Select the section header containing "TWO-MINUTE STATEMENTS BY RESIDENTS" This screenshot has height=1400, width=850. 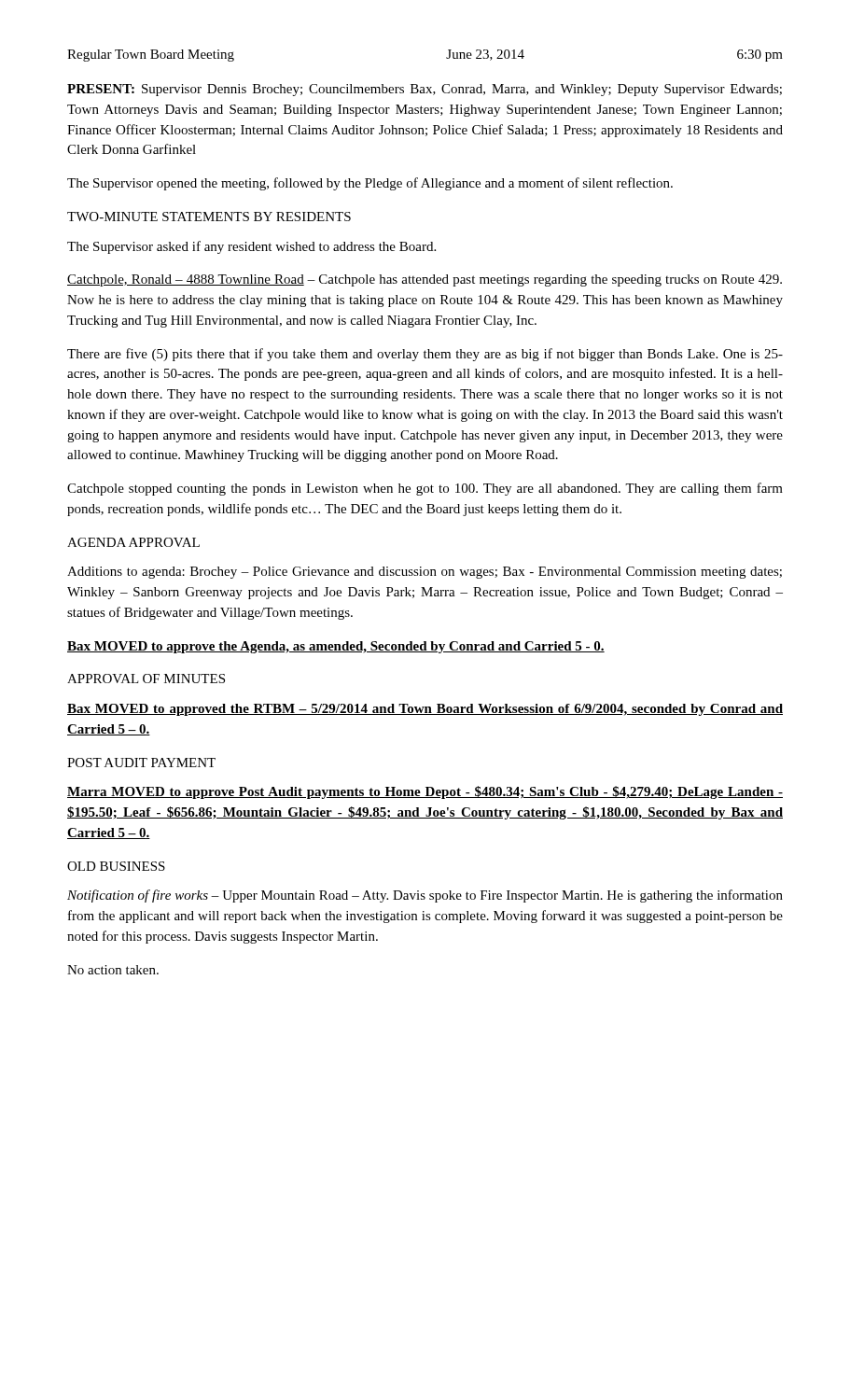pos(209,217)
